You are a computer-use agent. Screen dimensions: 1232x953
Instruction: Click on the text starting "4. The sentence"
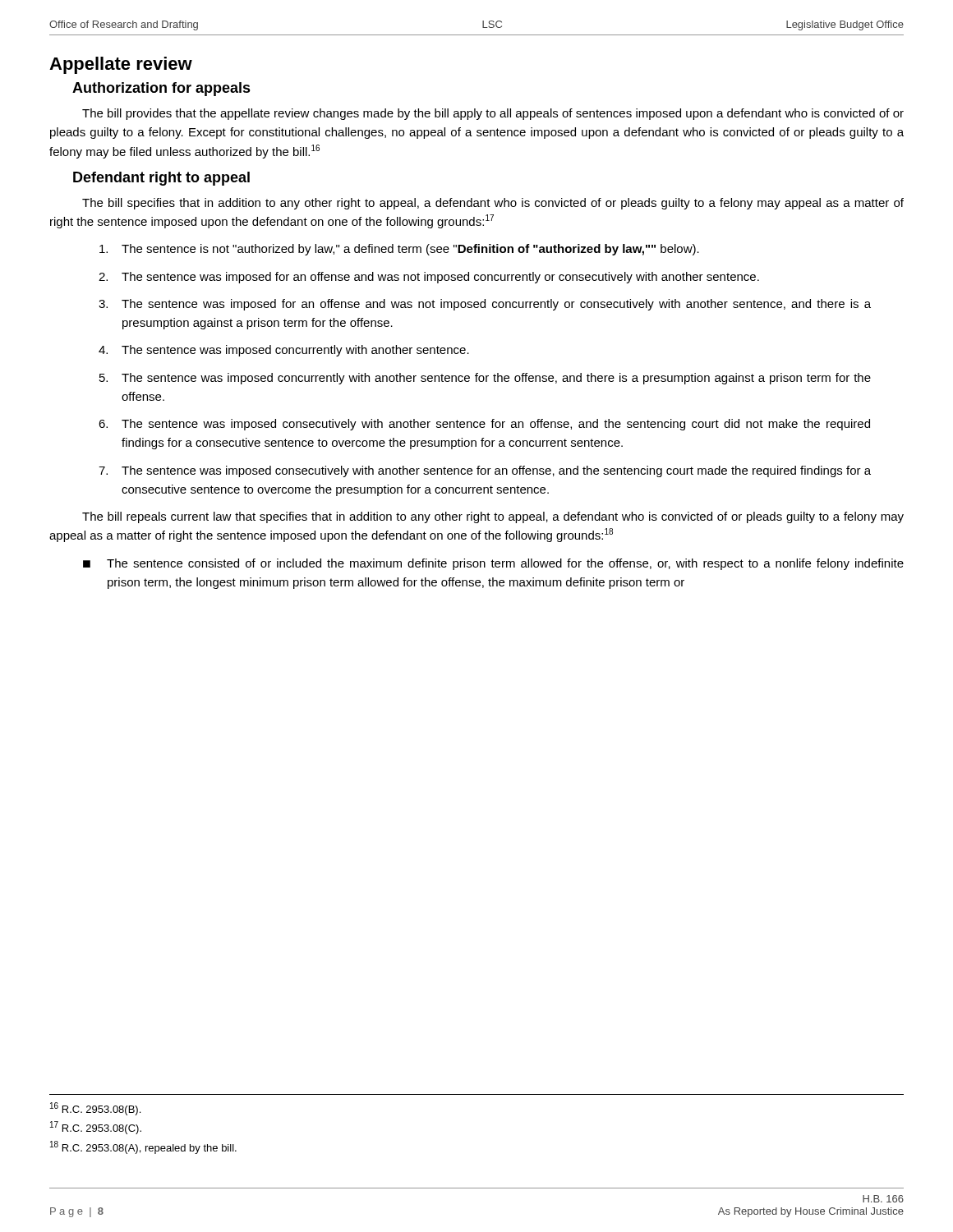tap(284, 351)
